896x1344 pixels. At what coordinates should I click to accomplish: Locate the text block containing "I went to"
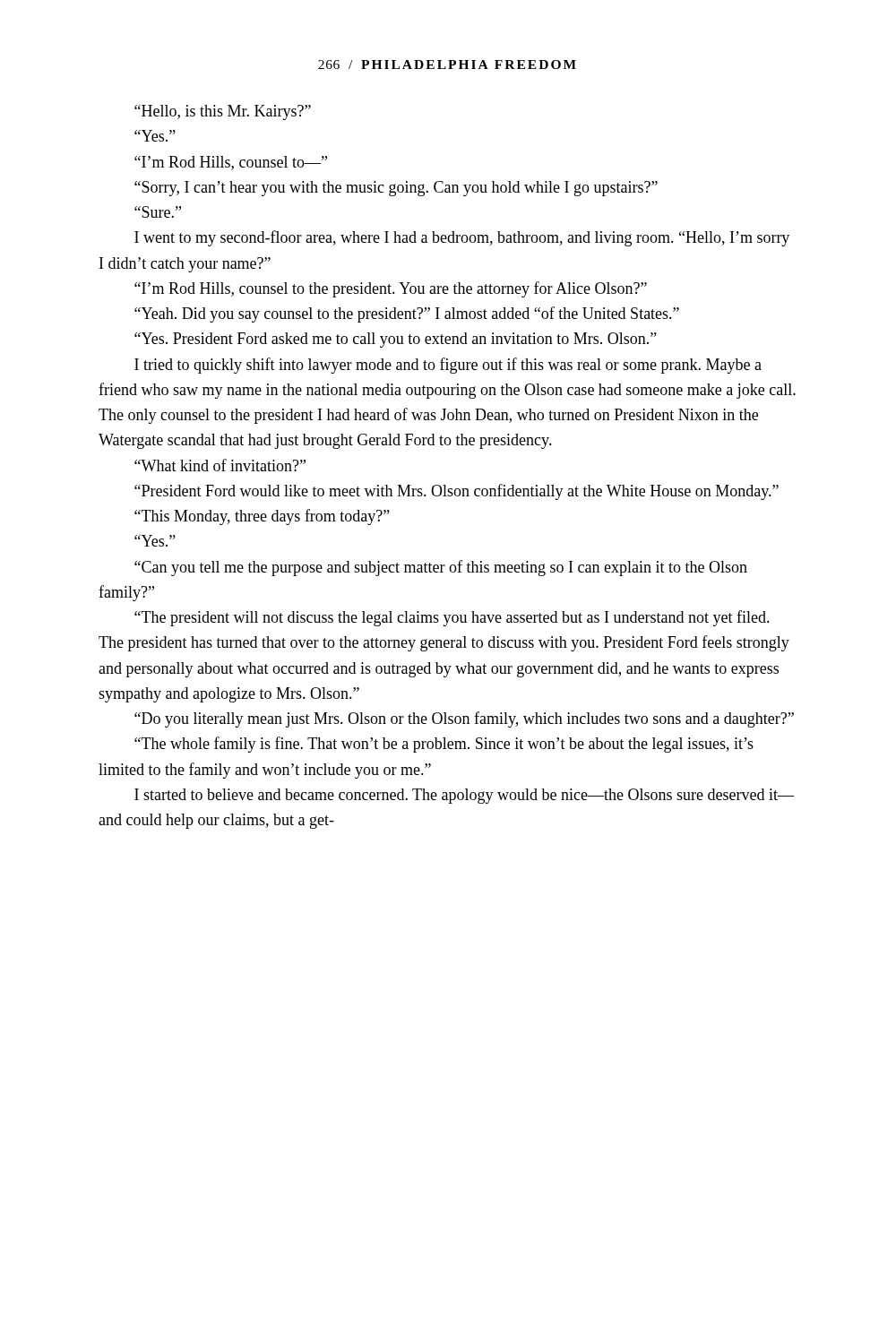tap(448, 250)
